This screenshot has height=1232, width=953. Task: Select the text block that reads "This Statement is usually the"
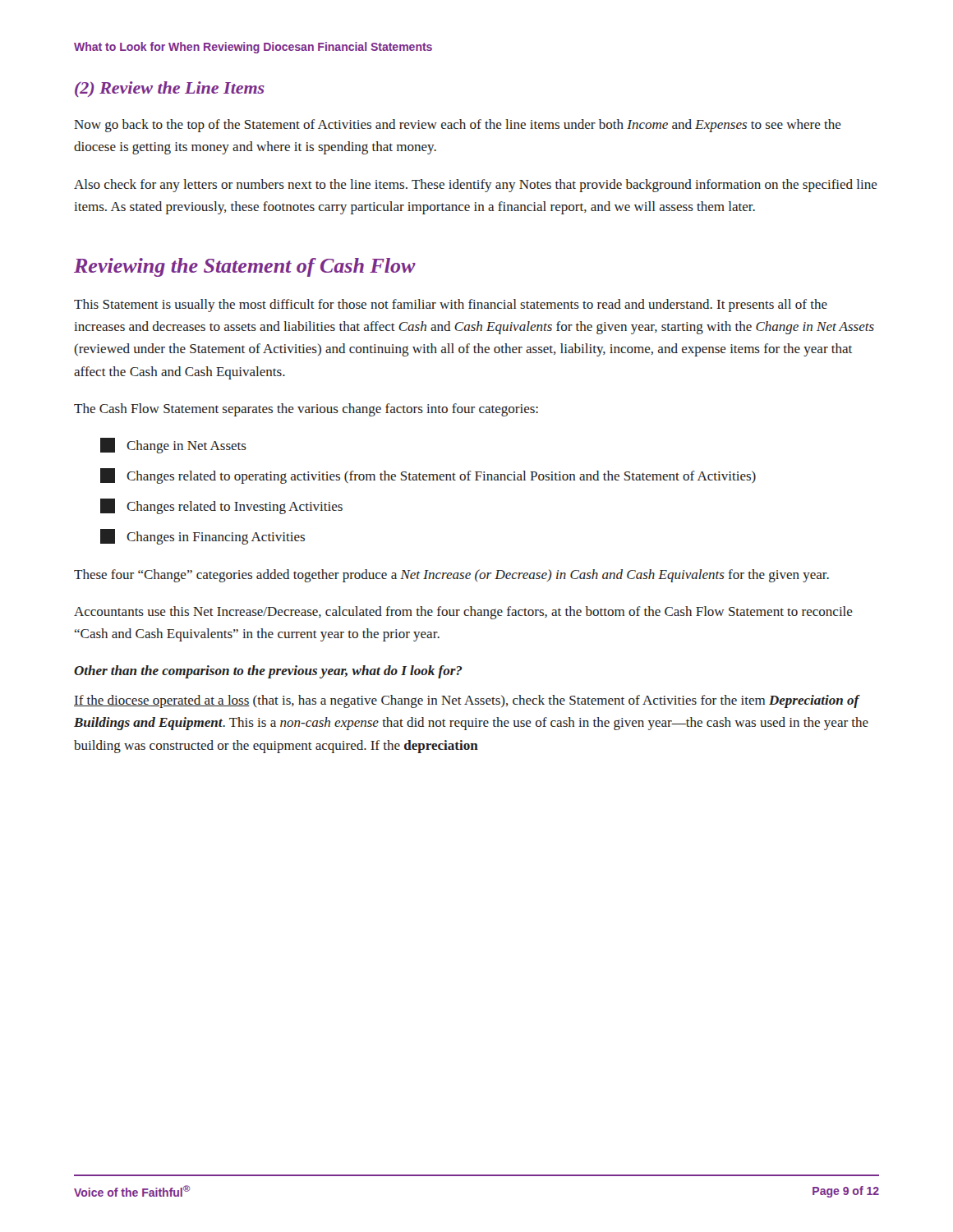(x=474, y=338)
